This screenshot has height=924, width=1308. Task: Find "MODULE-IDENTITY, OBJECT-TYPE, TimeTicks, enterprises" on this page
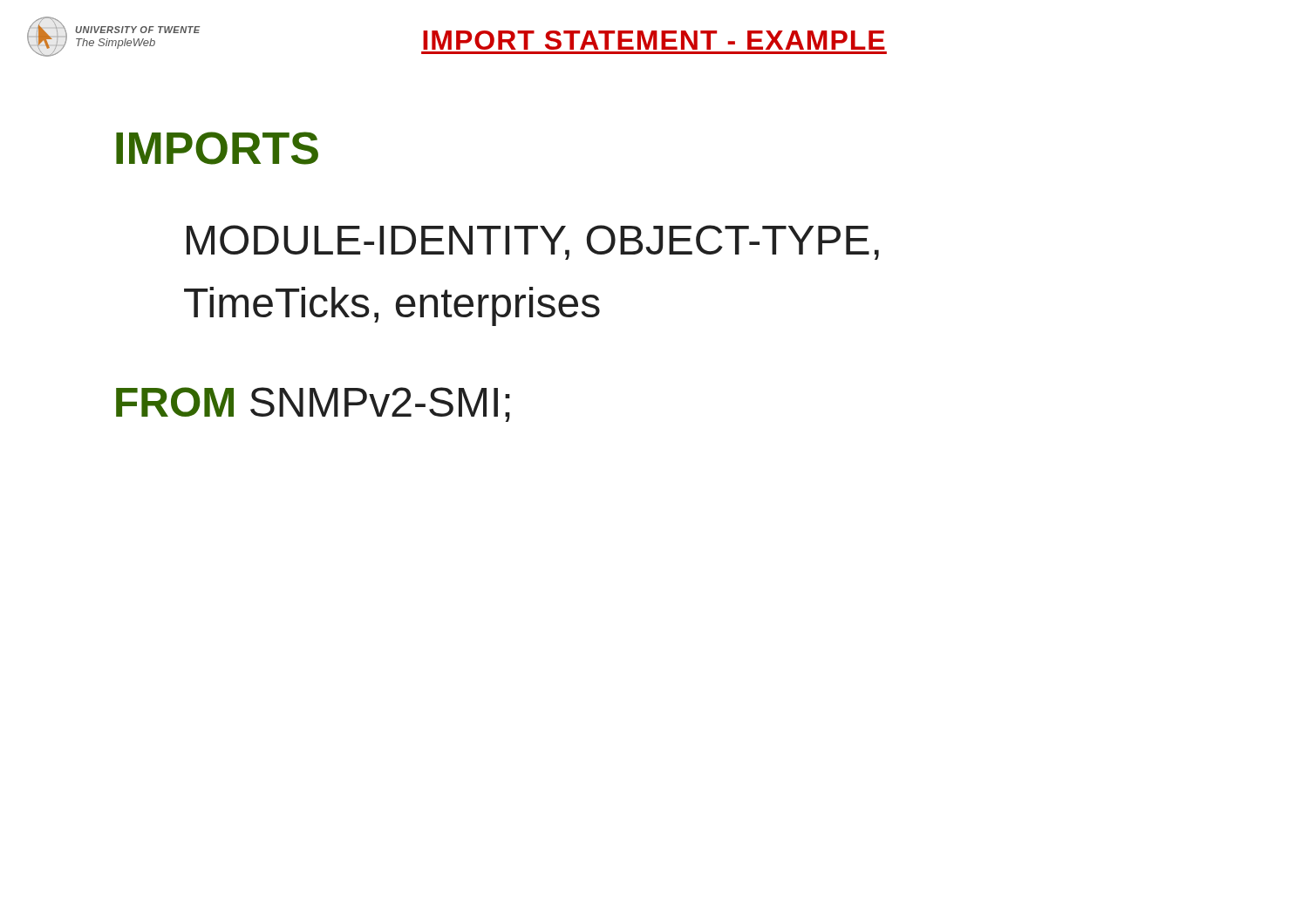click(533, 272)
